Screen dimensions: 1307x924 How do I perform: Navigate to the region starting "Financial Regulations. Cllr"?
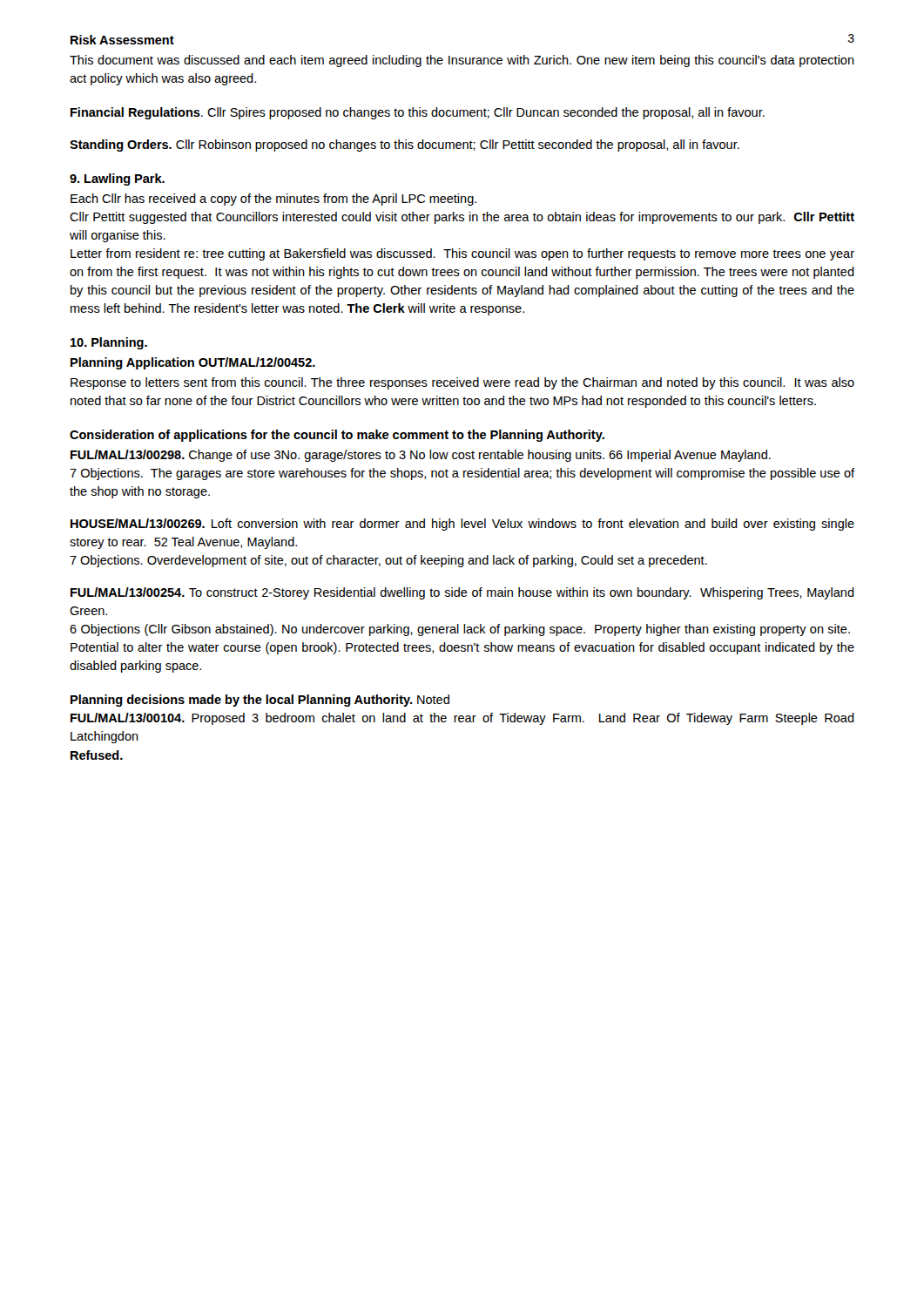coord(417,112)
